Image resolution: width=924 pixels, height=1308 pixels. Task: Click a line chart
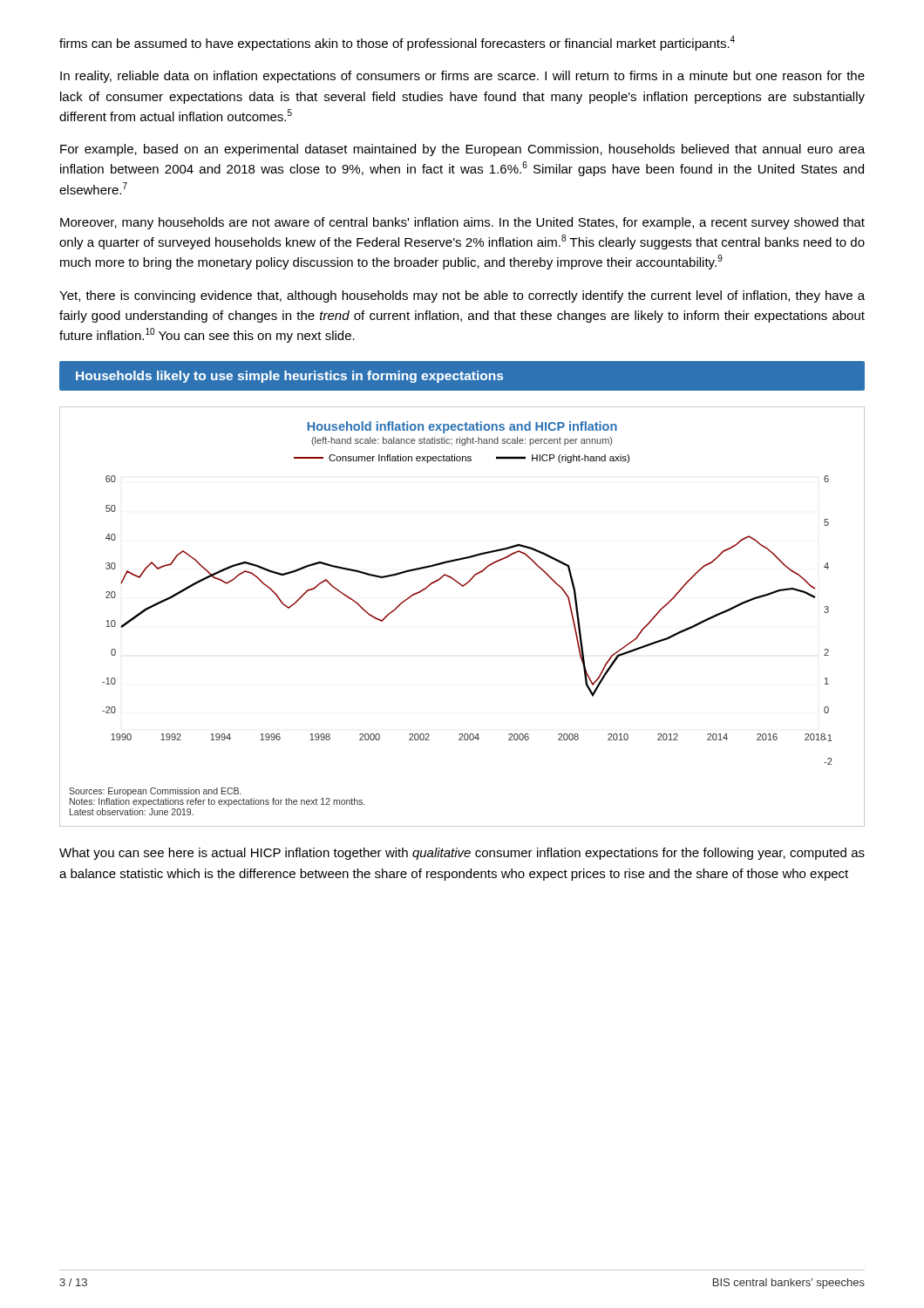coord(462,617)
